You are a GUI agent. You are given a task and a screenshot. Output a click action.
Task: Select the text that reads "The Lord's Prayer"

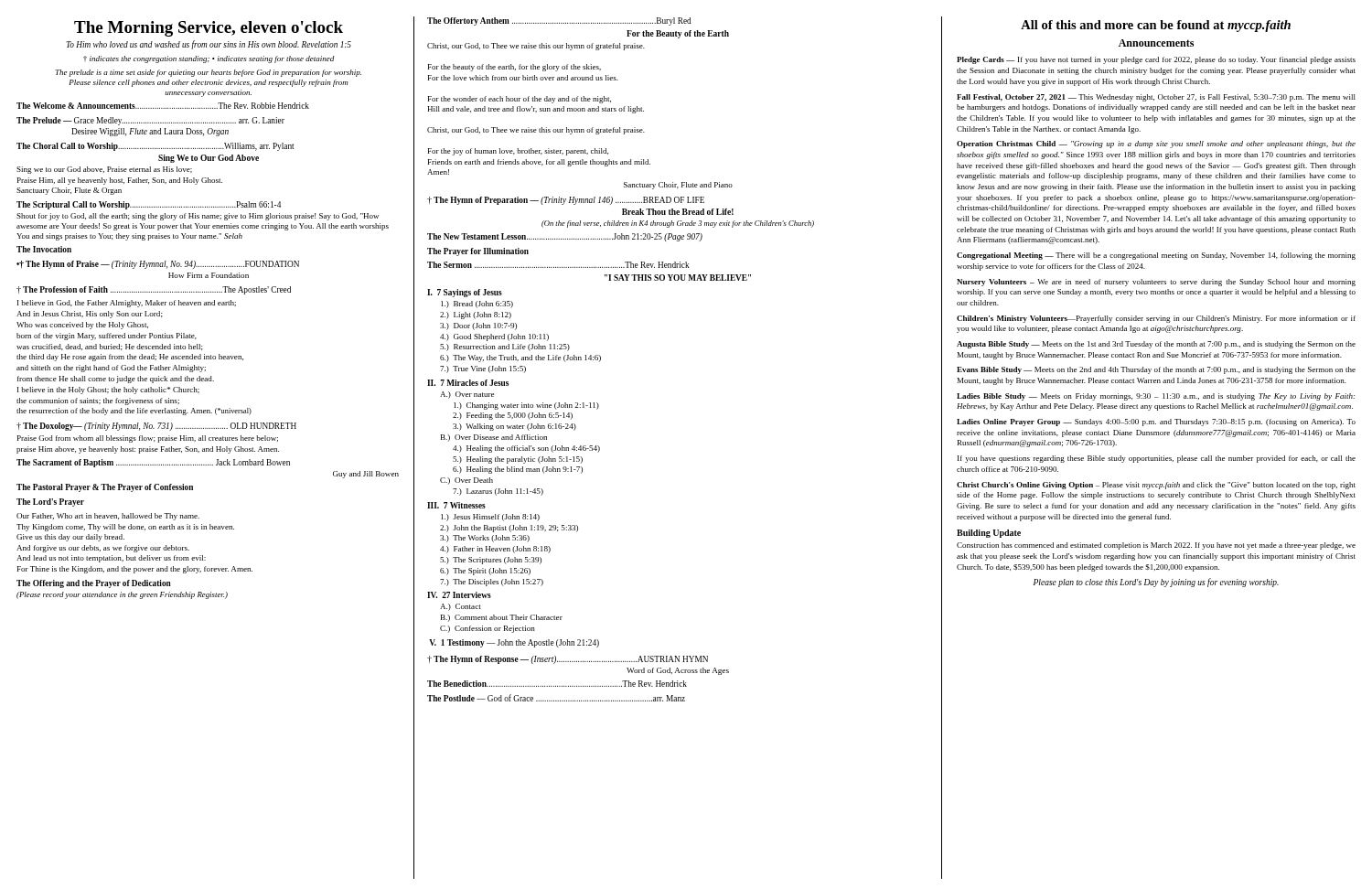pos(50,502)
